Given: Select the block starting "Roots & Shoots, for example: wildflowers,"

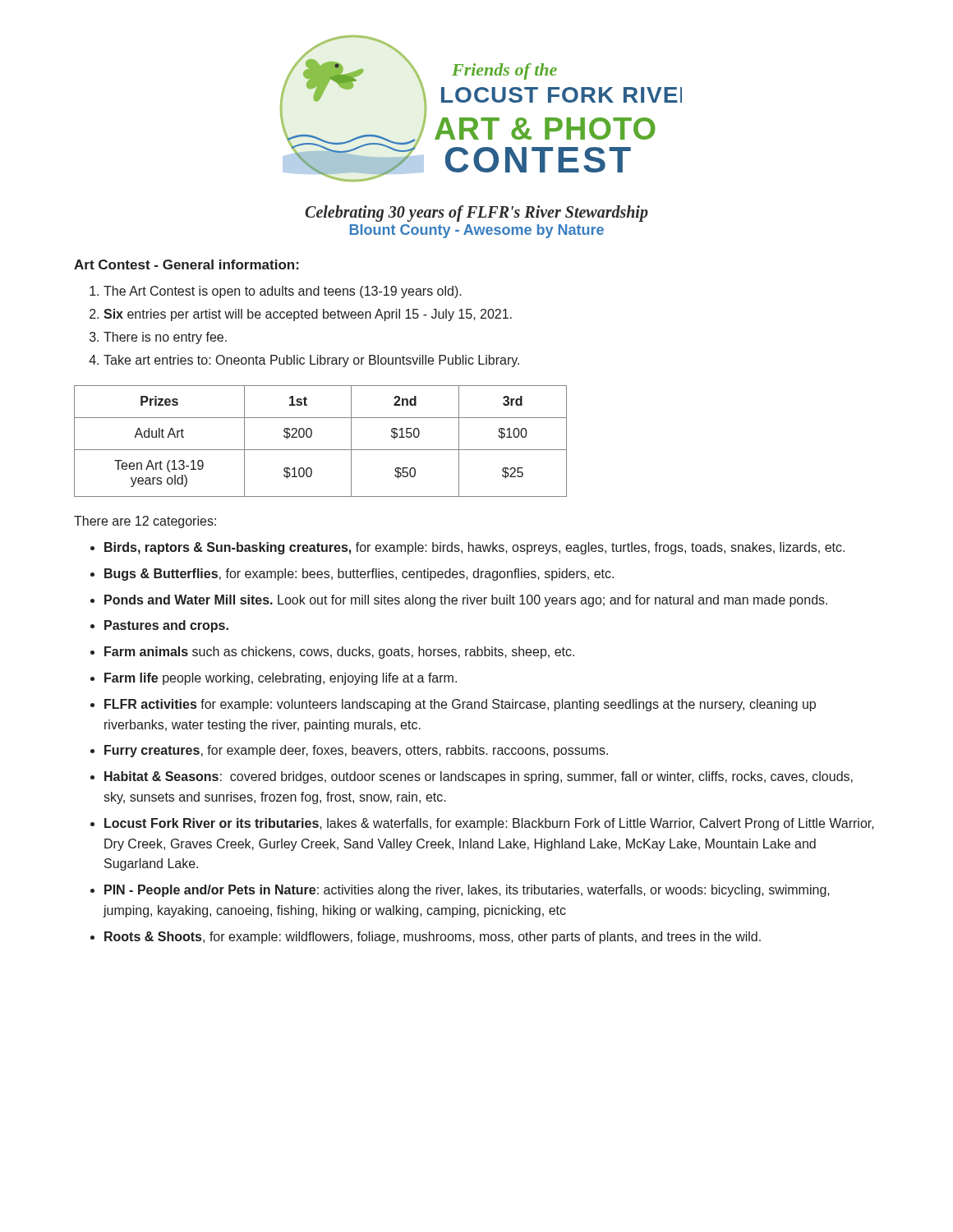Looking at the screenshot, I should point(433,937).
